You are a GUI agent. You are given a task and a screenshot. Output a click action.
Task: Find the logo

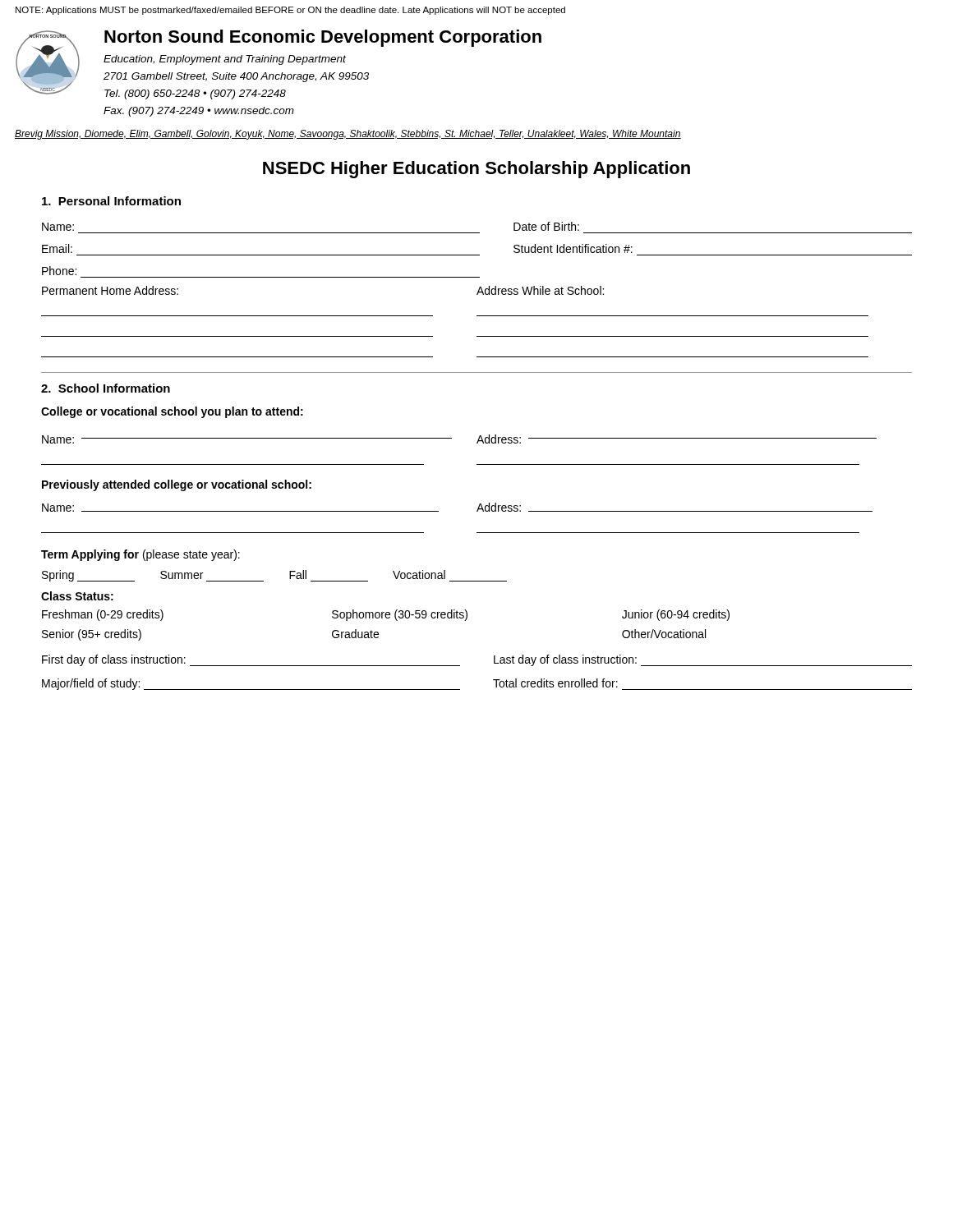tap(52, 64)
